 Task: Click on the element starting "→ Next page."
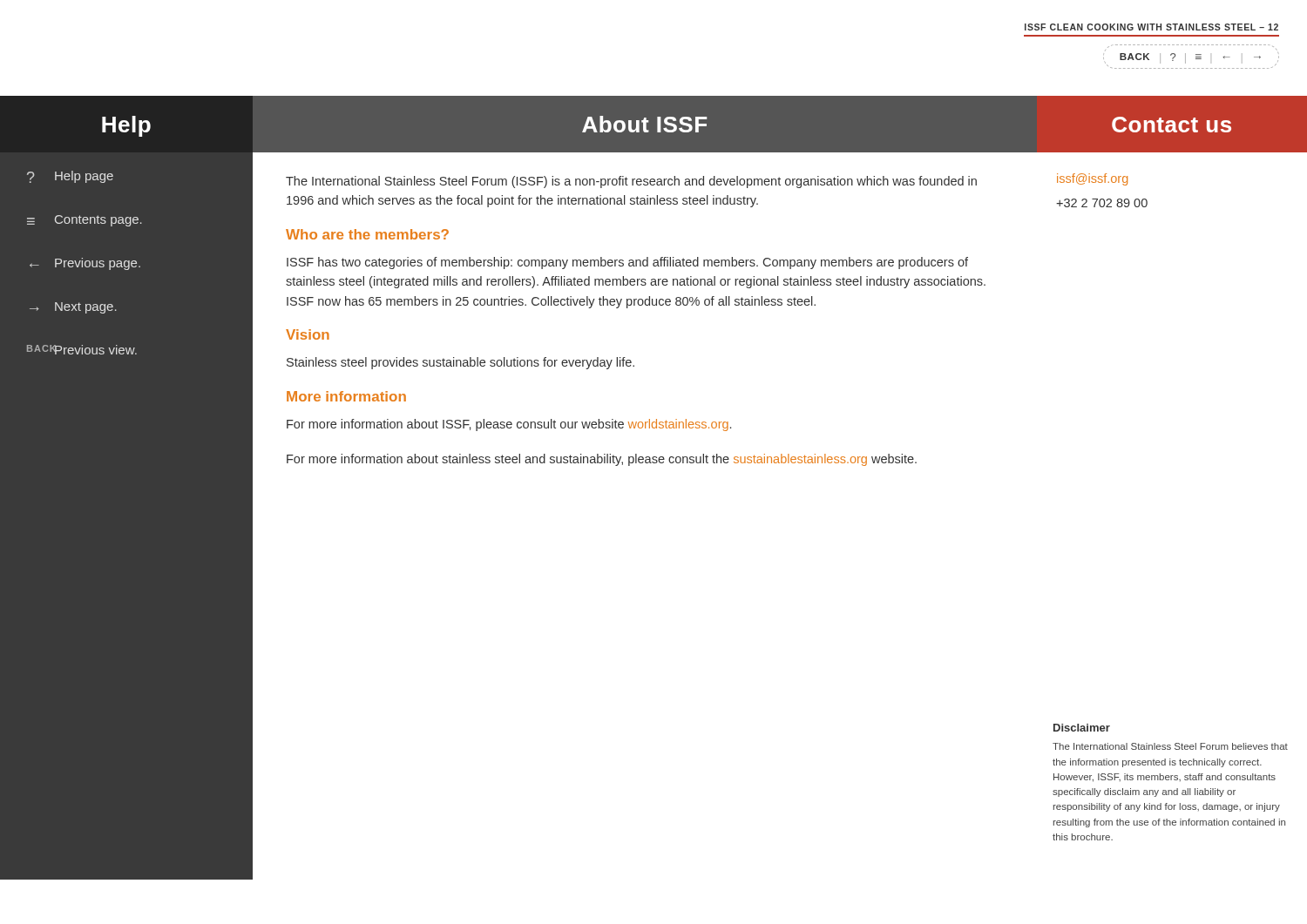point(72,308)
